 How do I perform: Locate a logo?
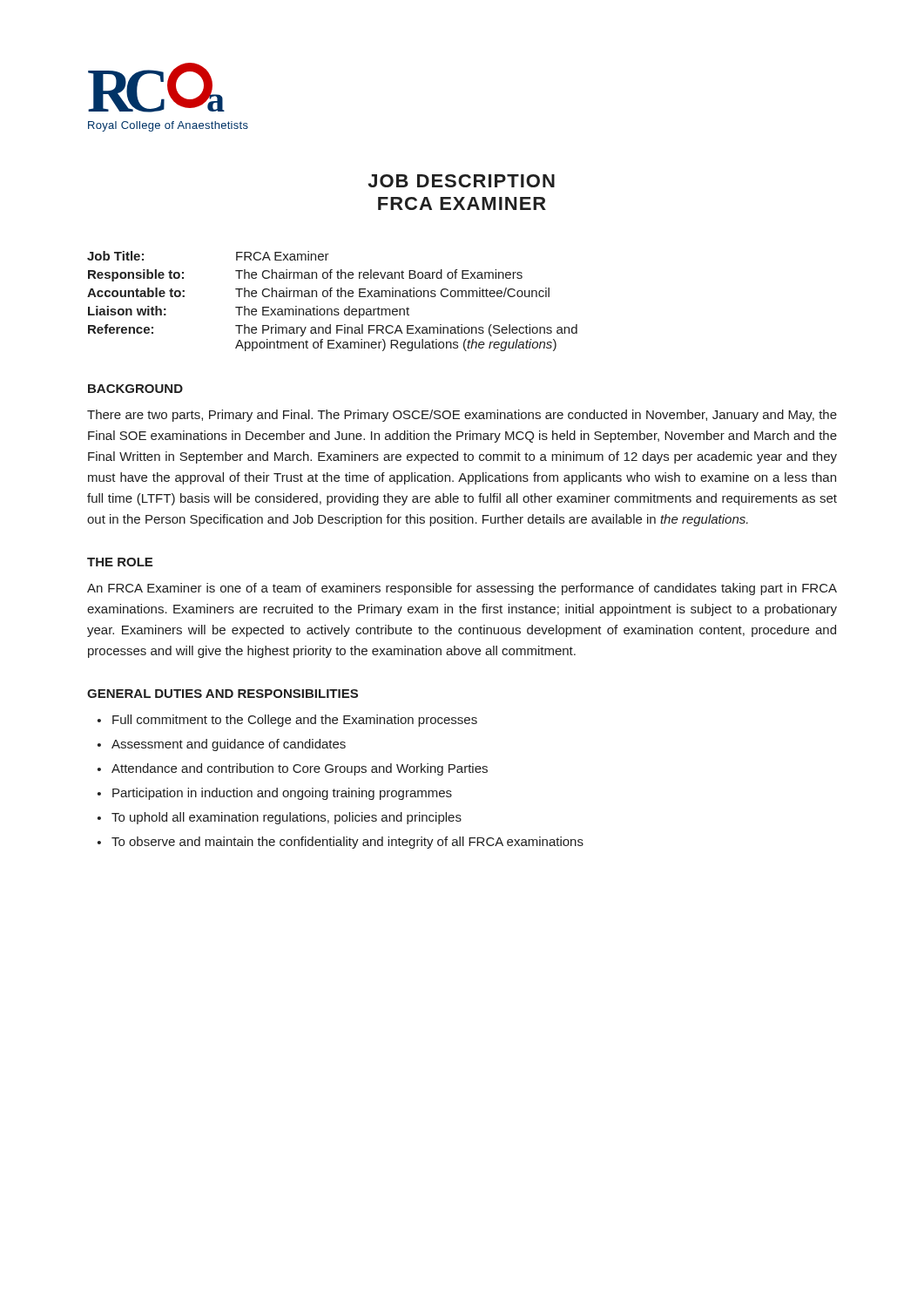[462, 94]
